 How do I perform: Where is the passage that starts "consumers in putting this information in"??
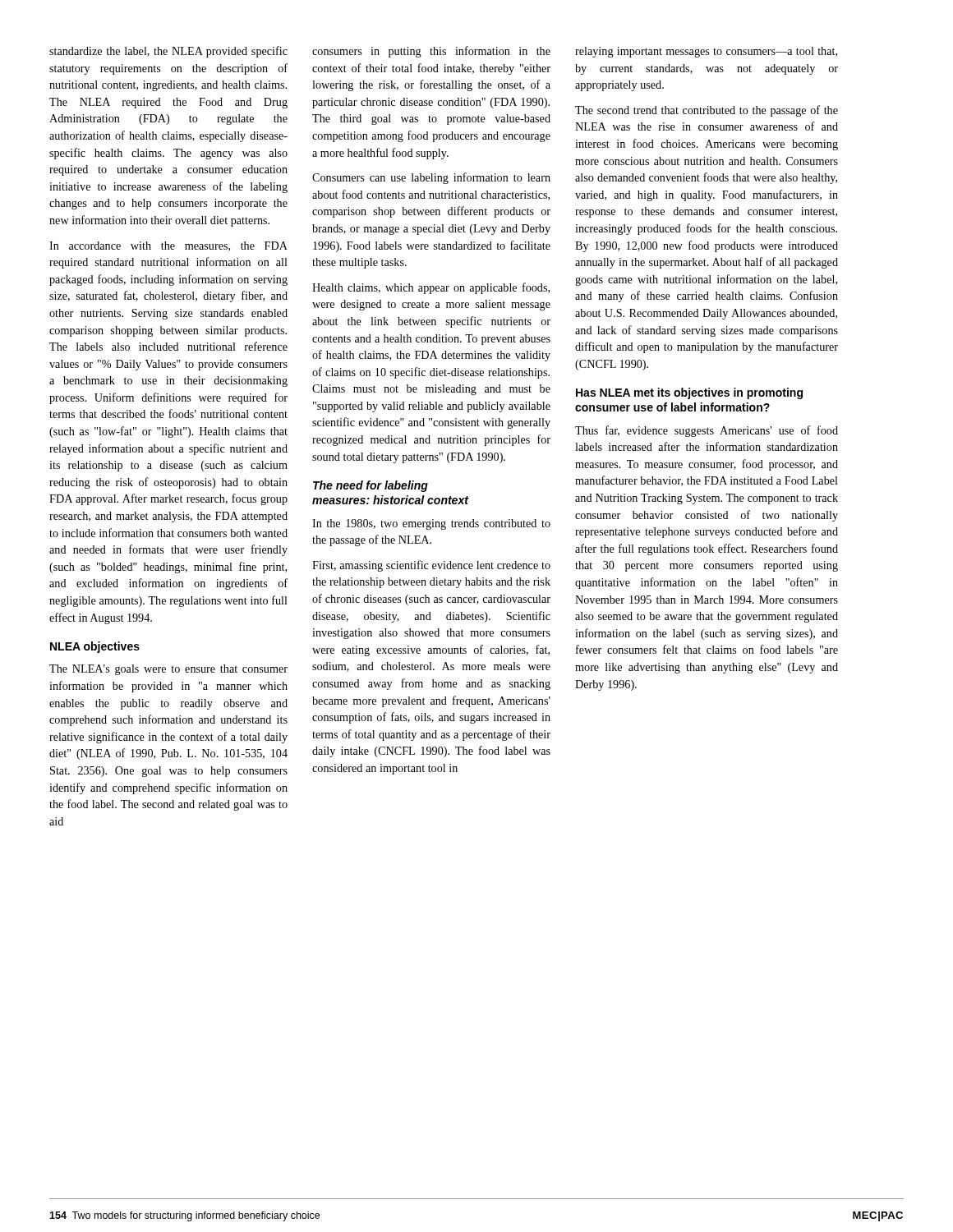tap(431, 254)
